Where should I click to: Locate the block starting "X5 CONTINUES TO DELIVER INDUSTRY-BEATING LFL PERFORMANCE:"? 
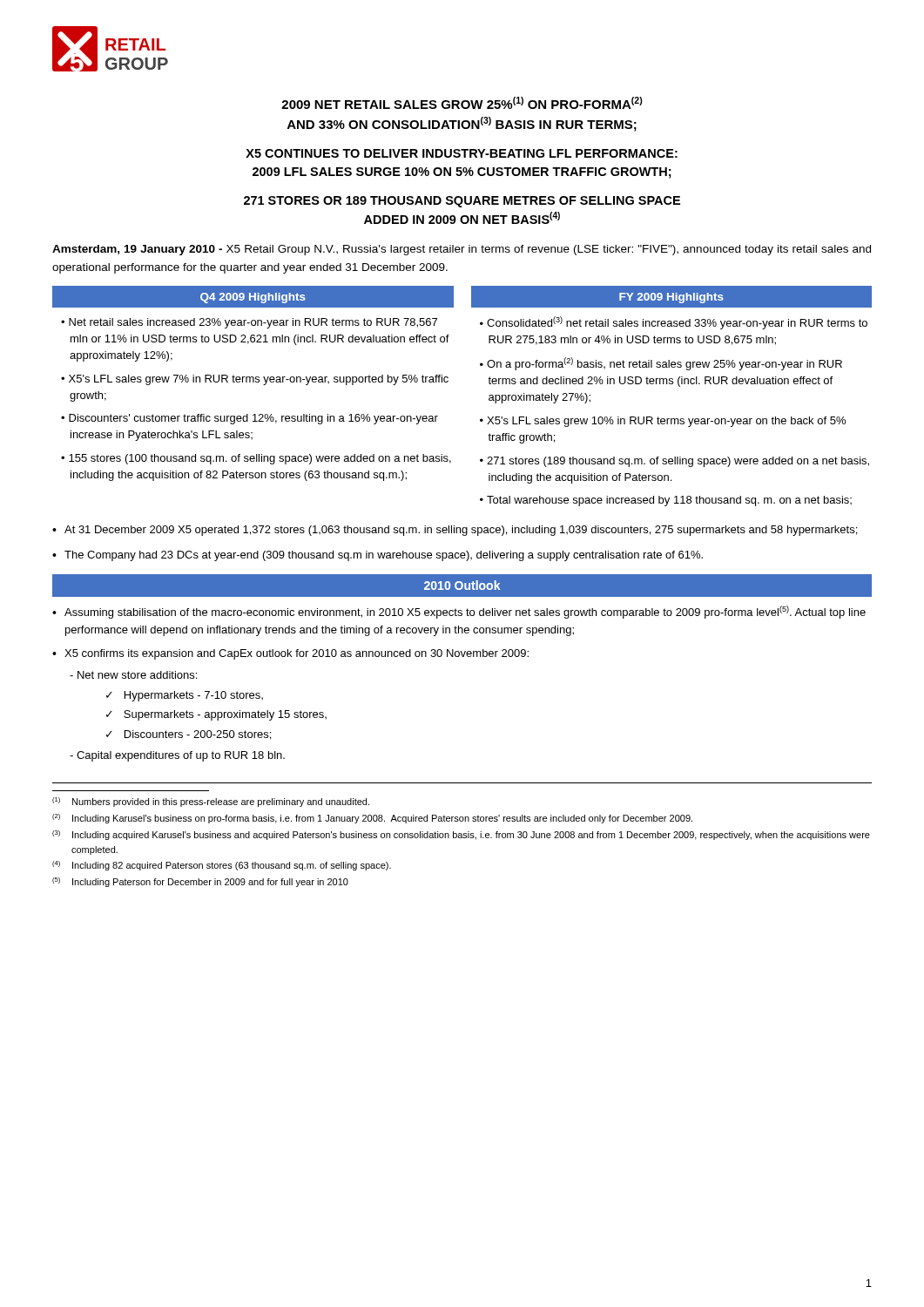point(462,162)
